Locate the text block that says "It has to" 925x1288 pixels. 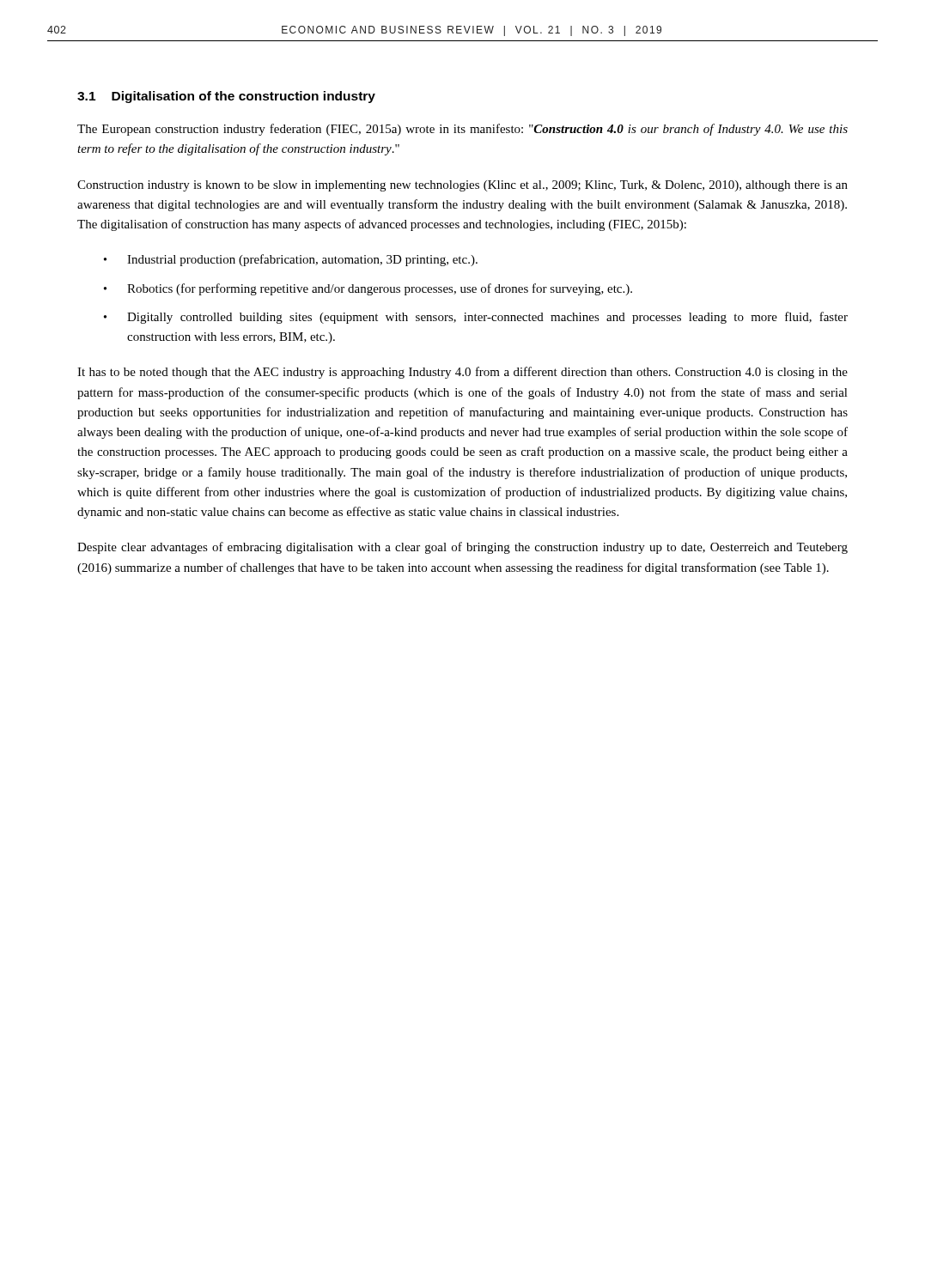462,442
